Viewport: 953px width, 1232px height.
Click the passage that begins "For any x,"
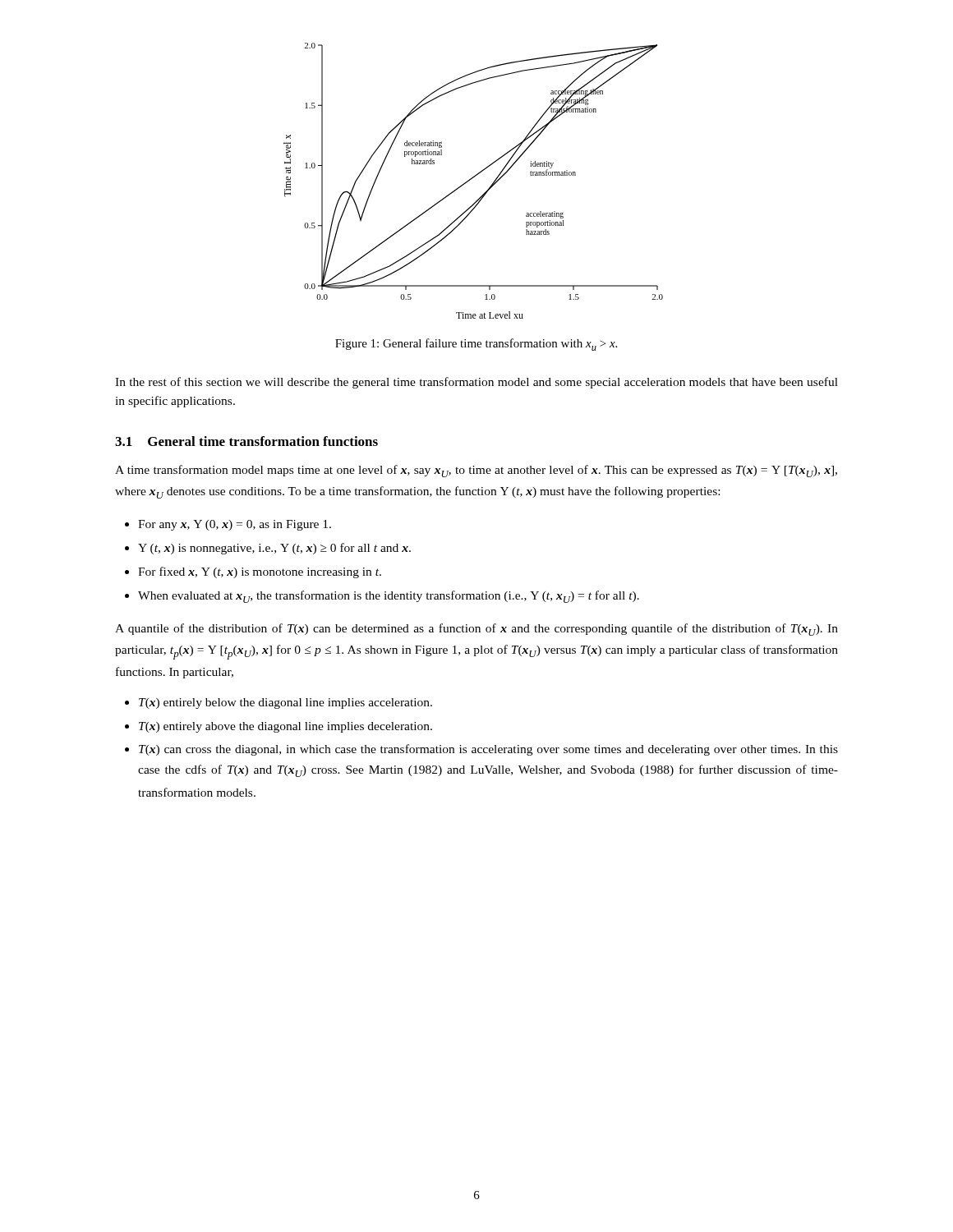click(235, 524)
